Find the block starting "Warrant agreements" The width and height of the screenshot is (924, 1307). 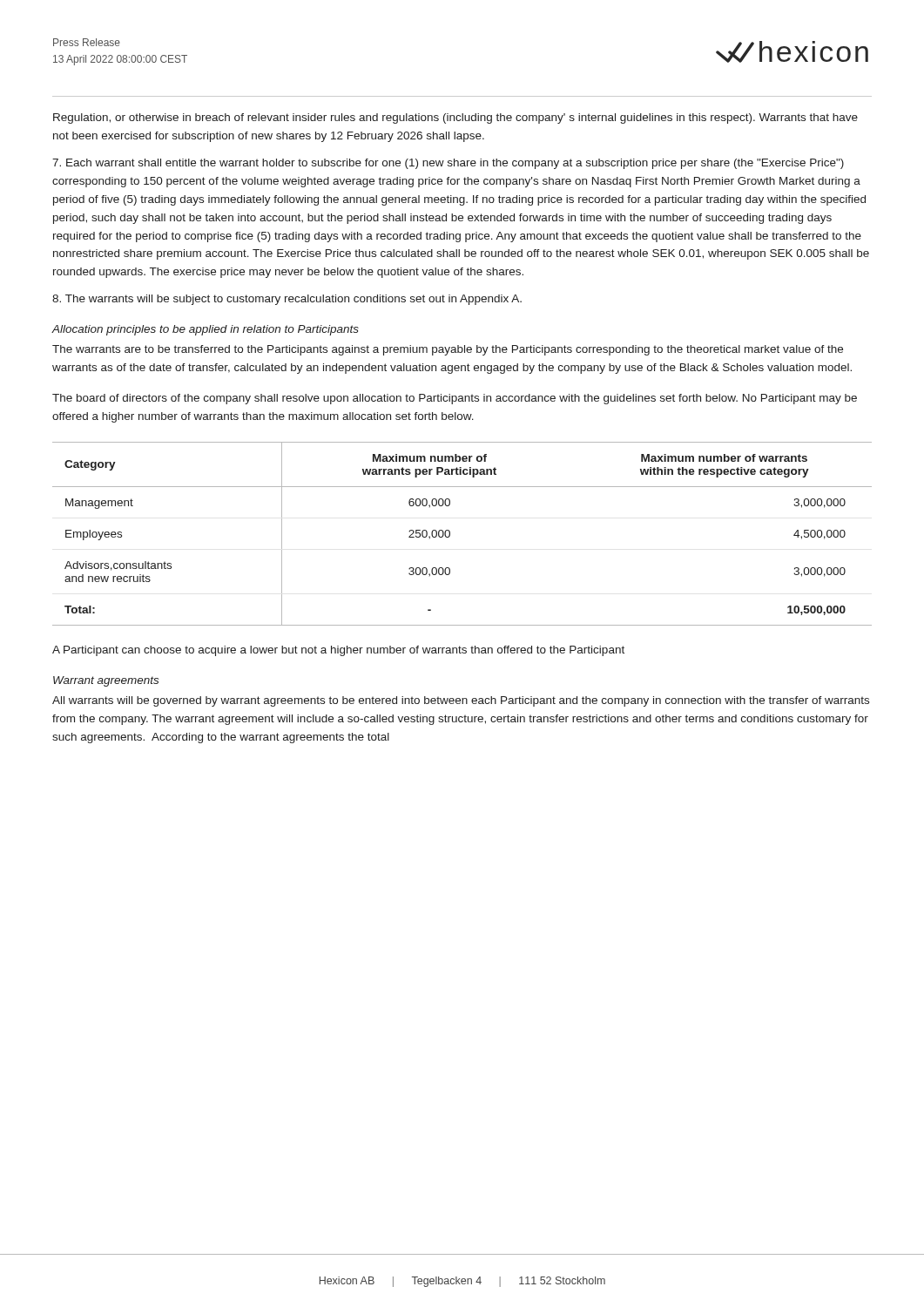point(106,680)
